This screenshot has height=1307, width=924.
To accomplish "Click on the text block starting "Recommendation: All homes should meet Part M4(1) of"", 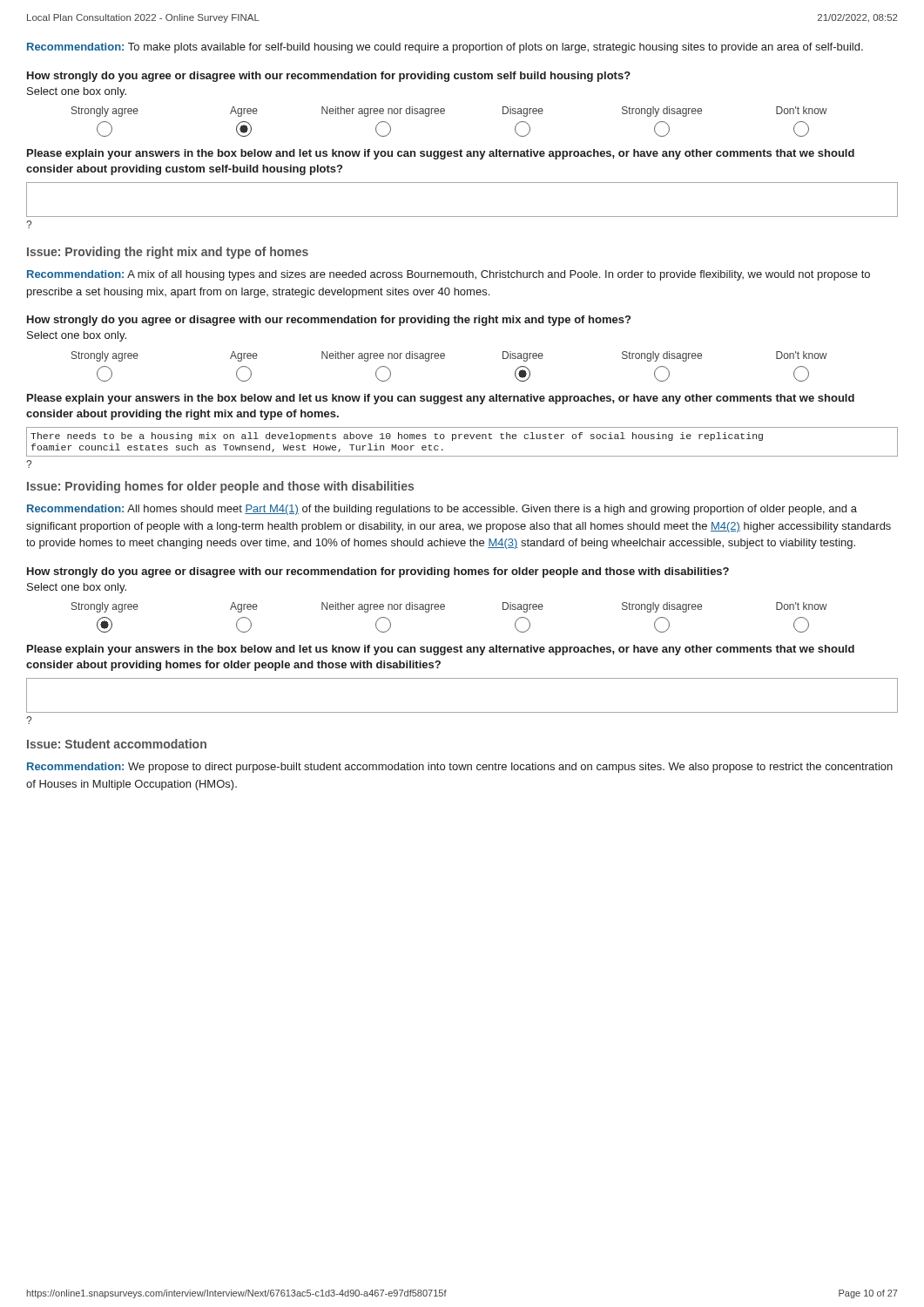I will coord(459,525).
